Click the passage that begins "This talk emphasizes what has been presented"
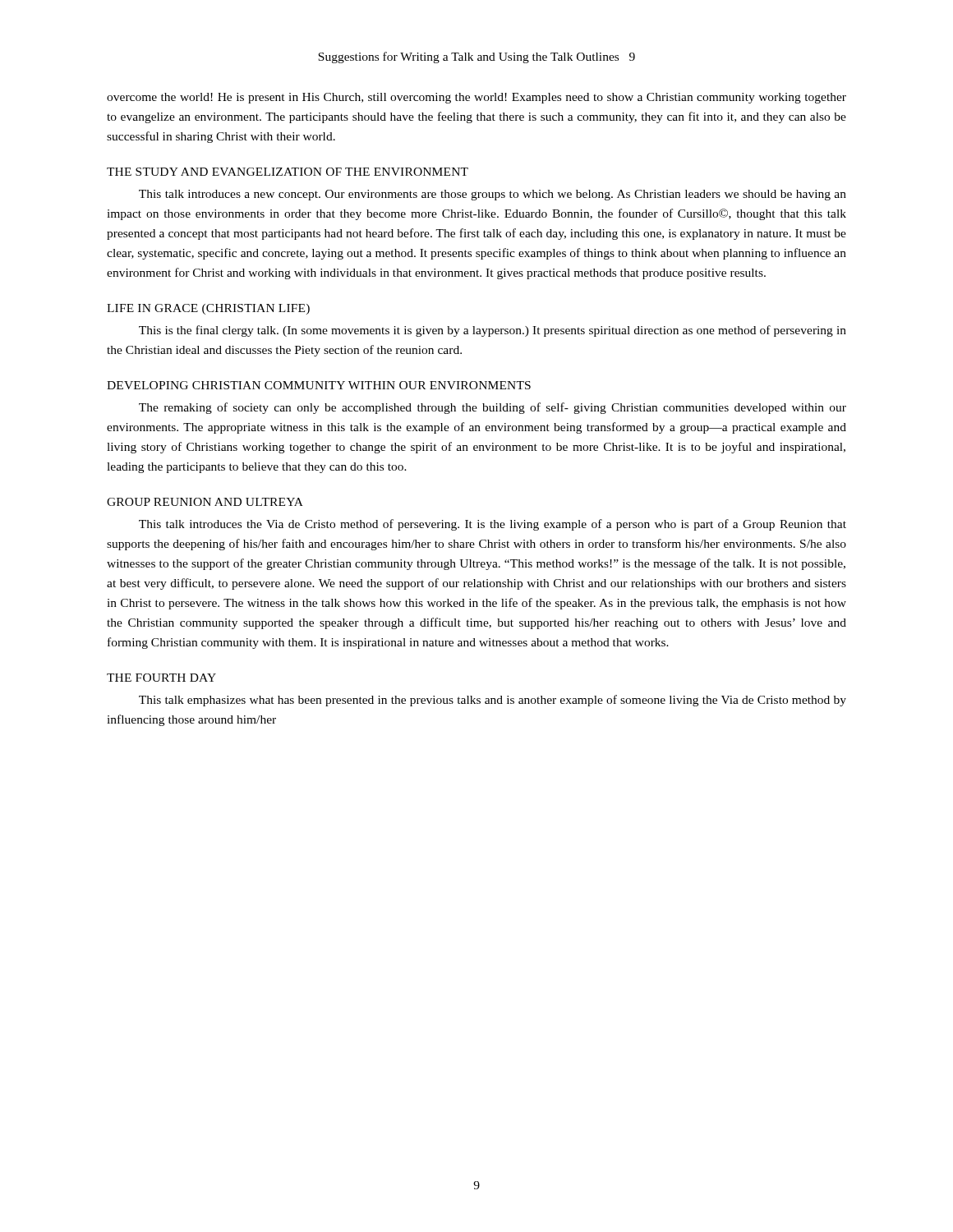Viewport: 953px width, 1232px height. (x=476, y=710)
